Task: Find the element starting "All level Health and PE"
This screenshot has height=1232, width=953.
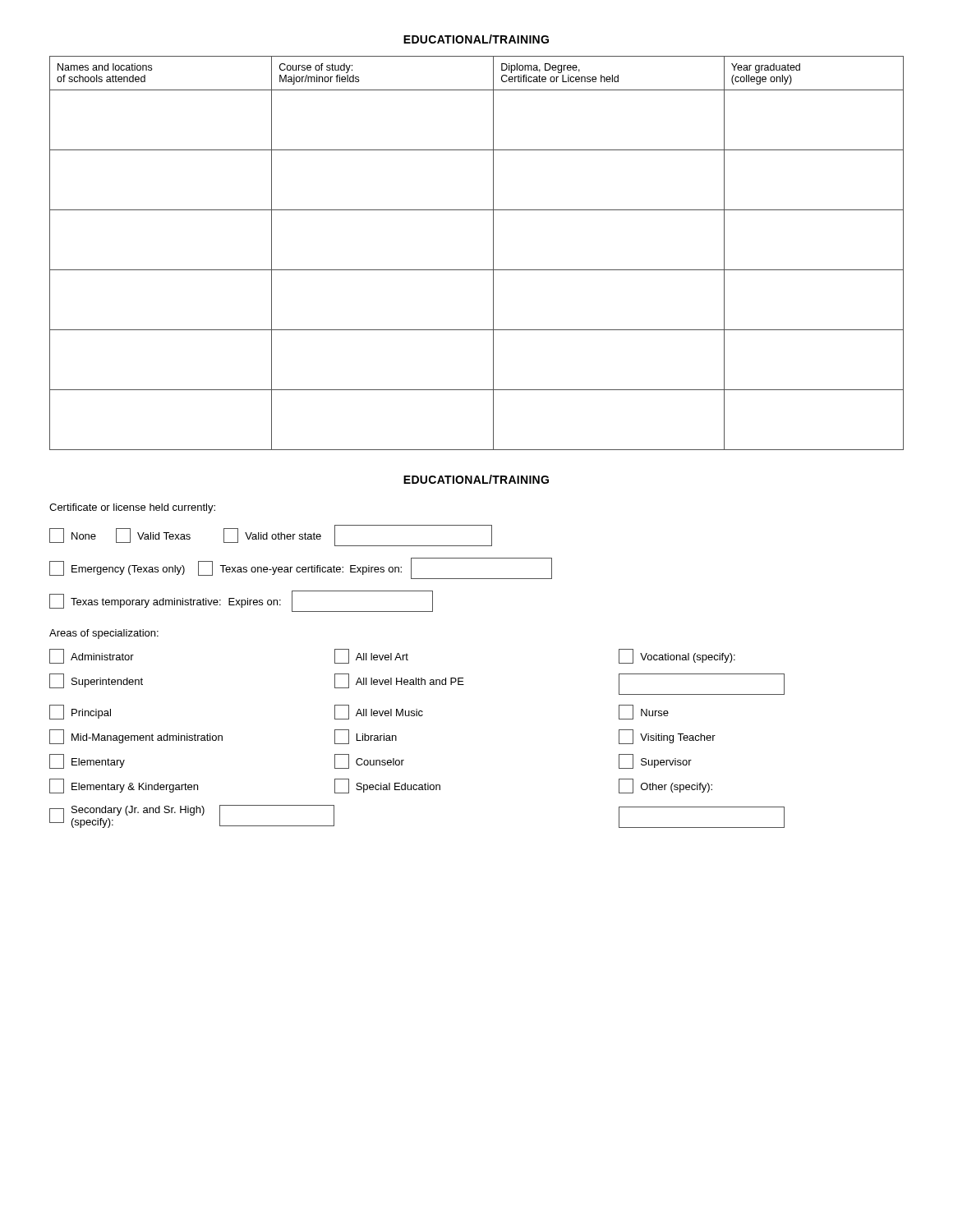Action: pyautogui.click(x=399, y=681)
